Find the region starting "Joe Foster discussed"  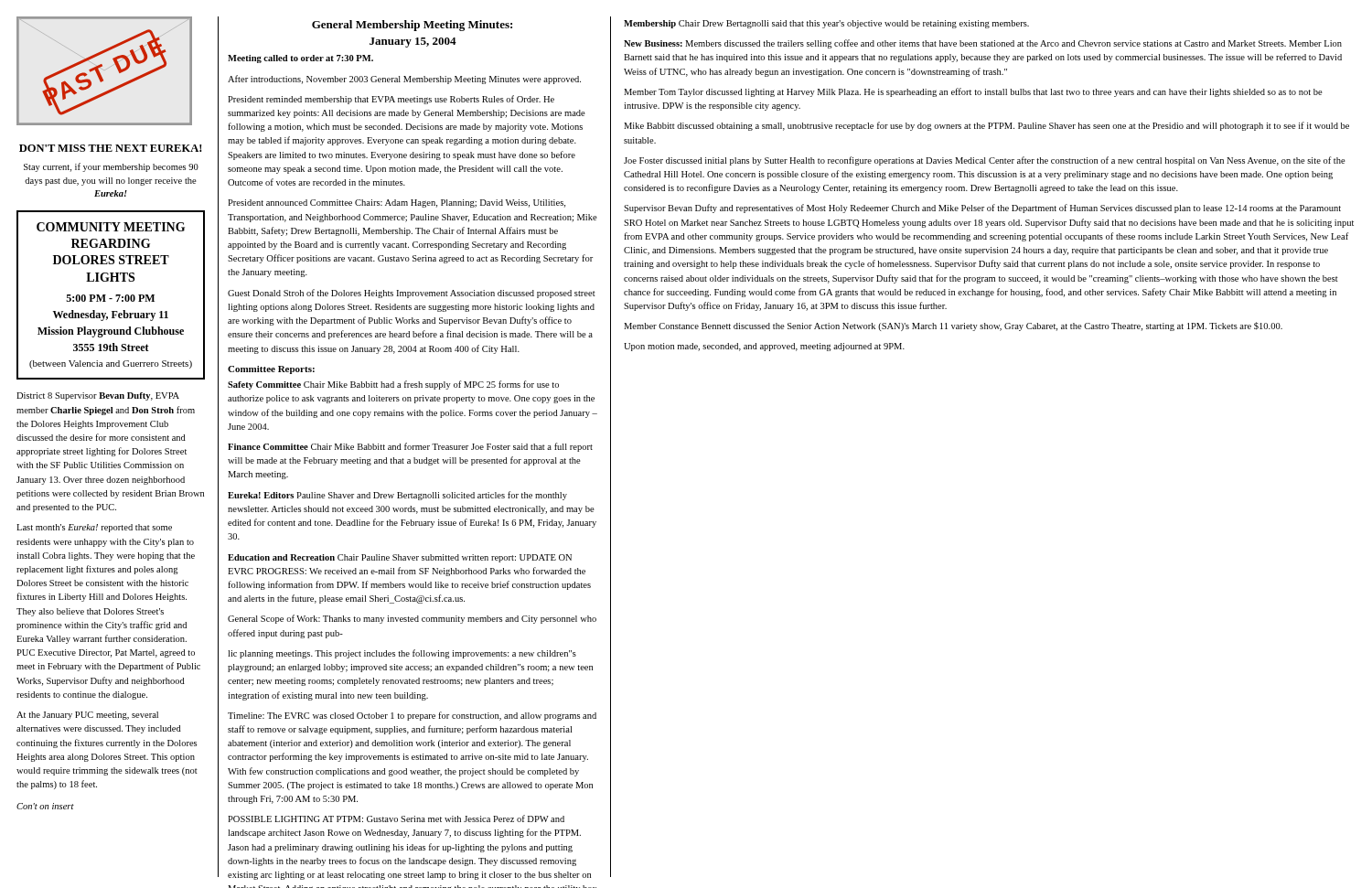tap(984, 174)
